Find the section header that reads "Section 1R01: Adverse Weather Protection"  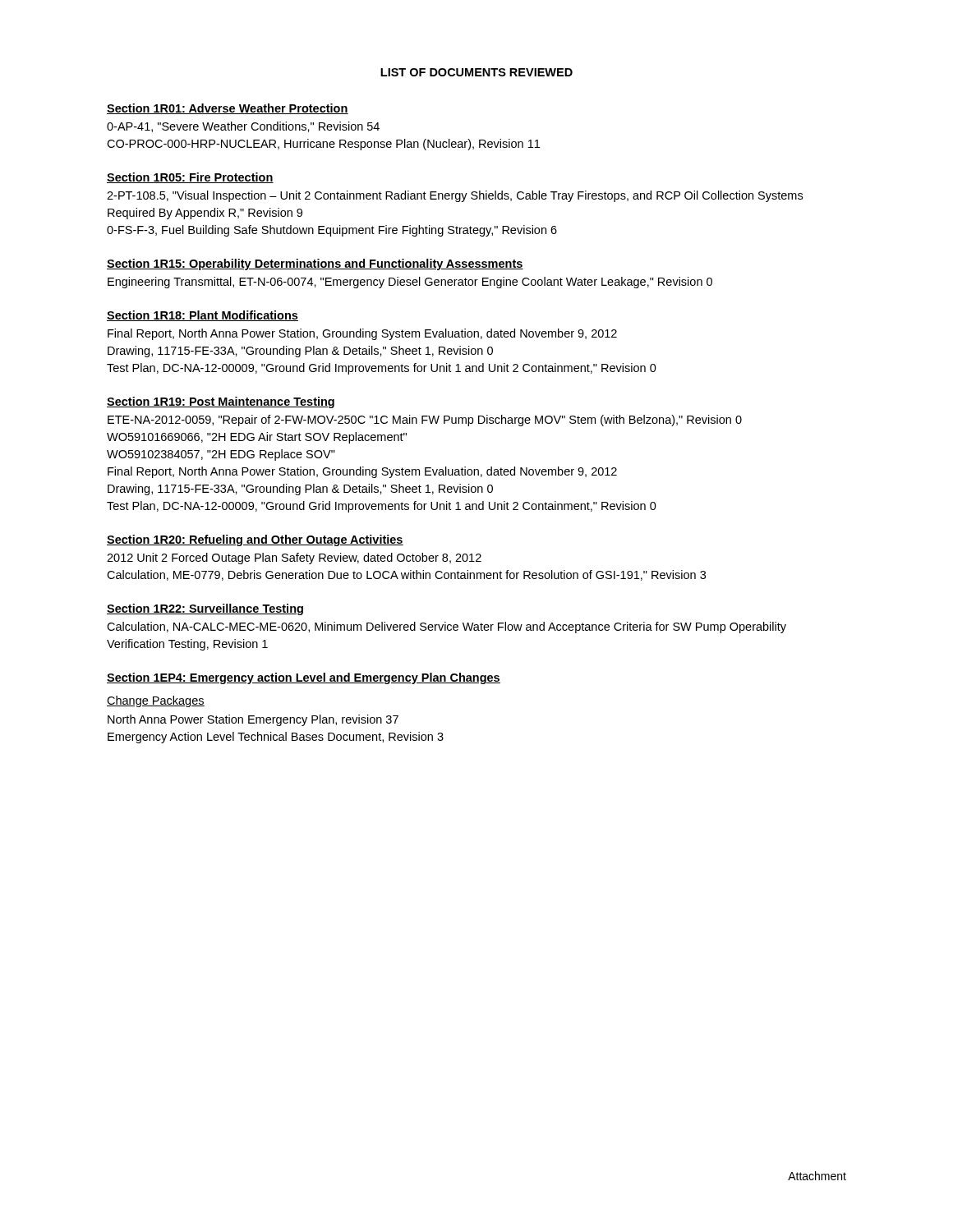[227, 108]
